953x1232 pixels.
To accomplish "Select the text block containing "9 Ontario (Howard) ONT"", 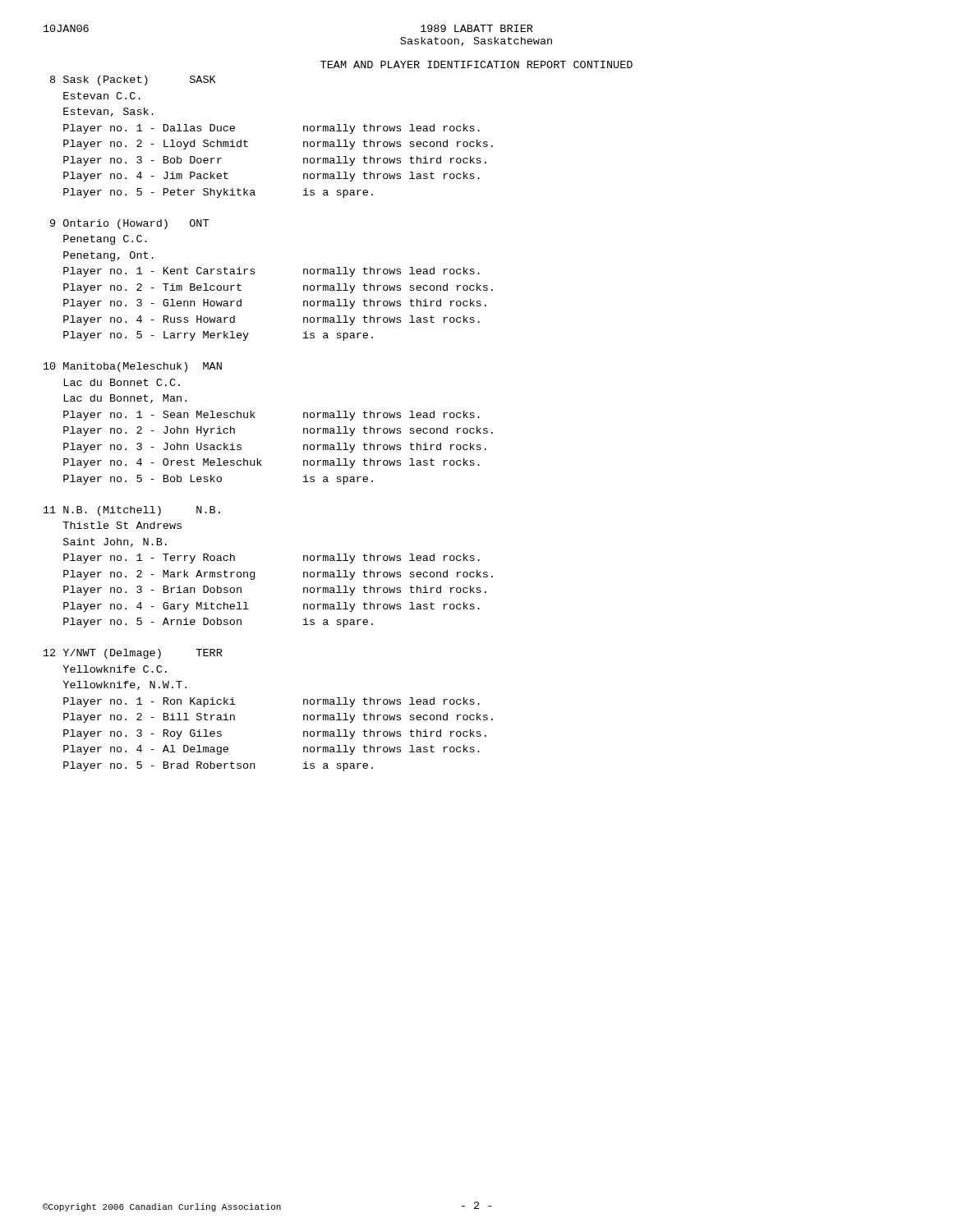I will pos(129,224).
